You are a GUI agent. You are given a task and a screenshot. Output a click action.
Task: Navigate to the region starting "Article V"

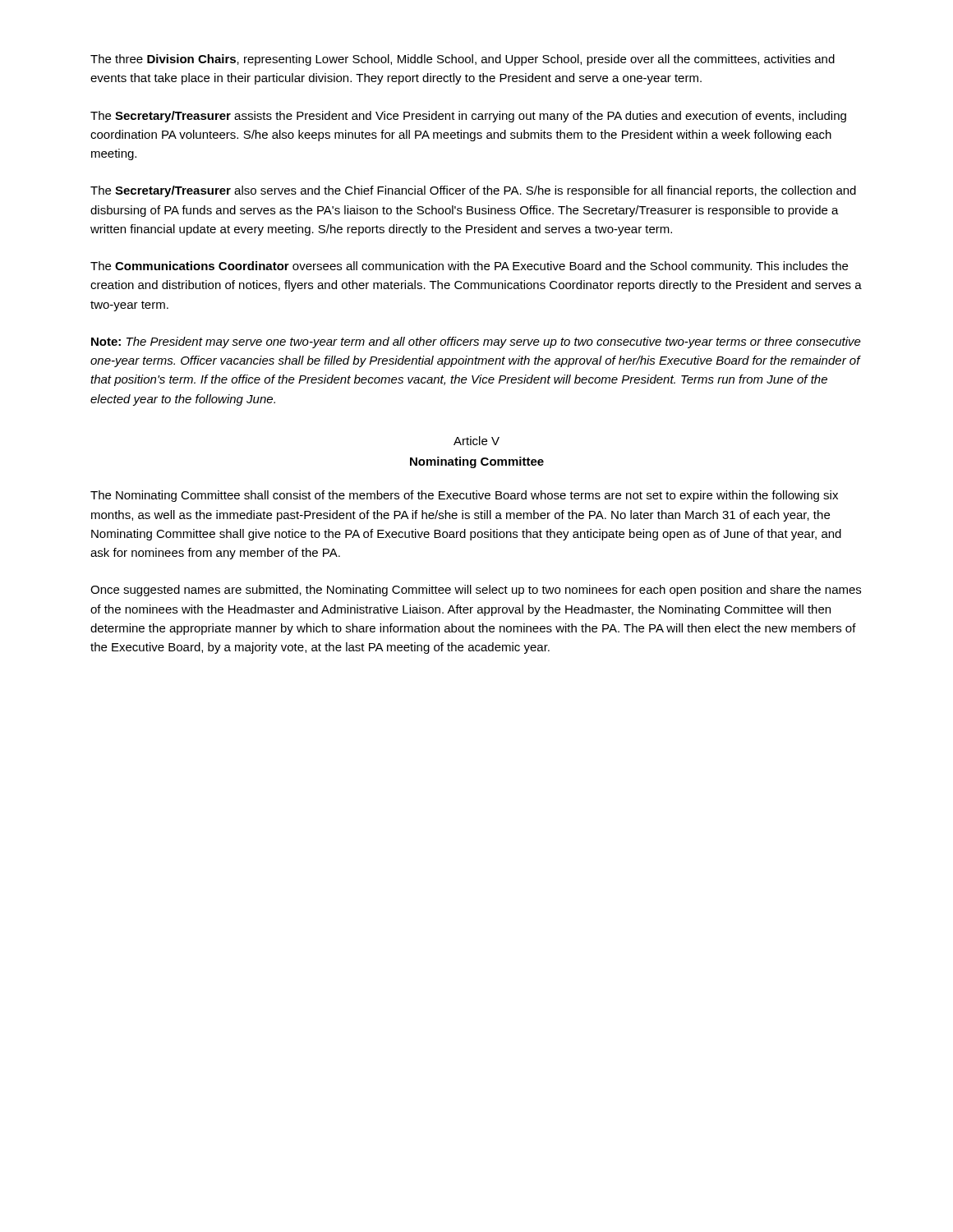[476, 440]
